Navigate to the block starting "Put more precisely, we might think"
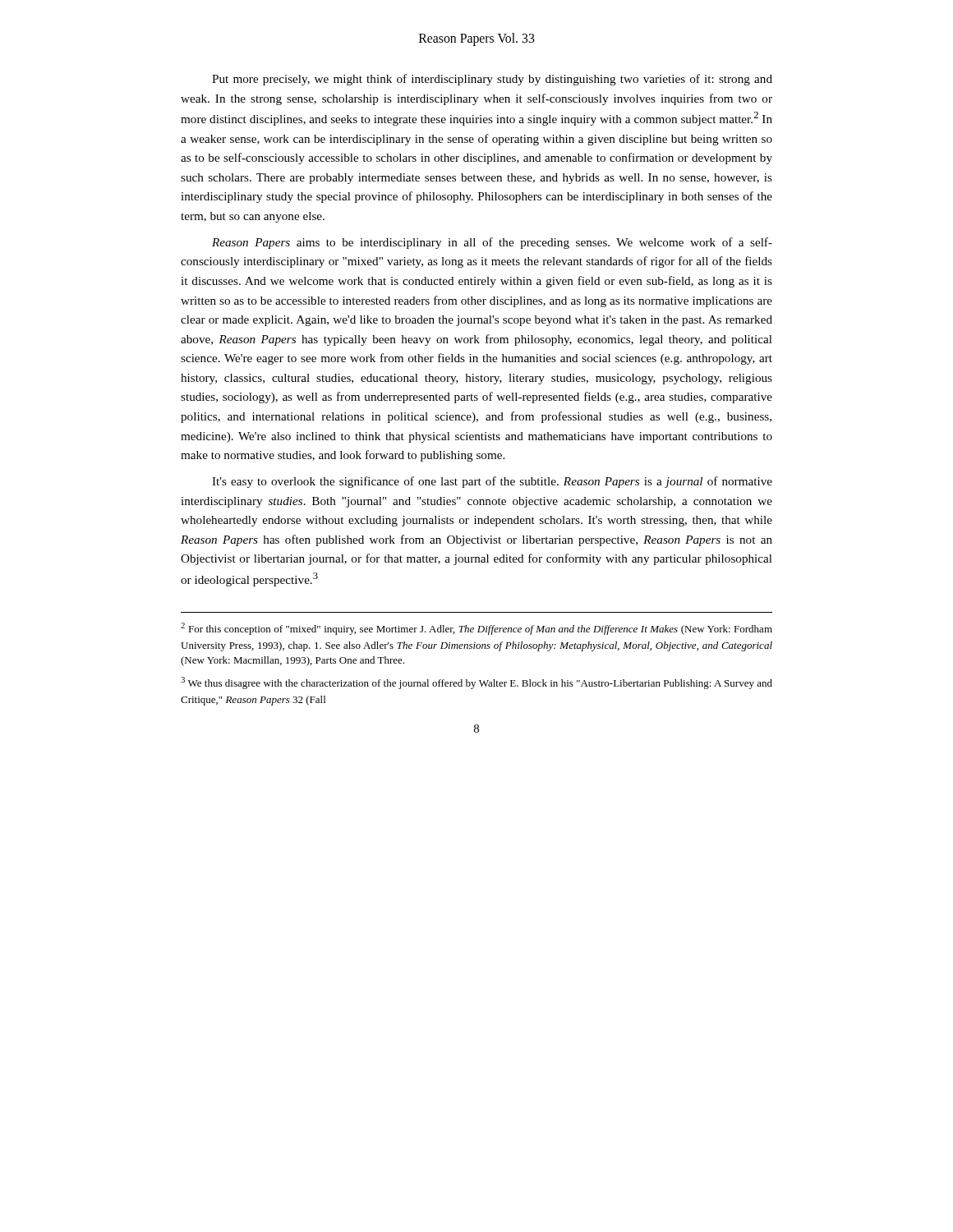The image size is (953, 1232). (x=476, y=147)
